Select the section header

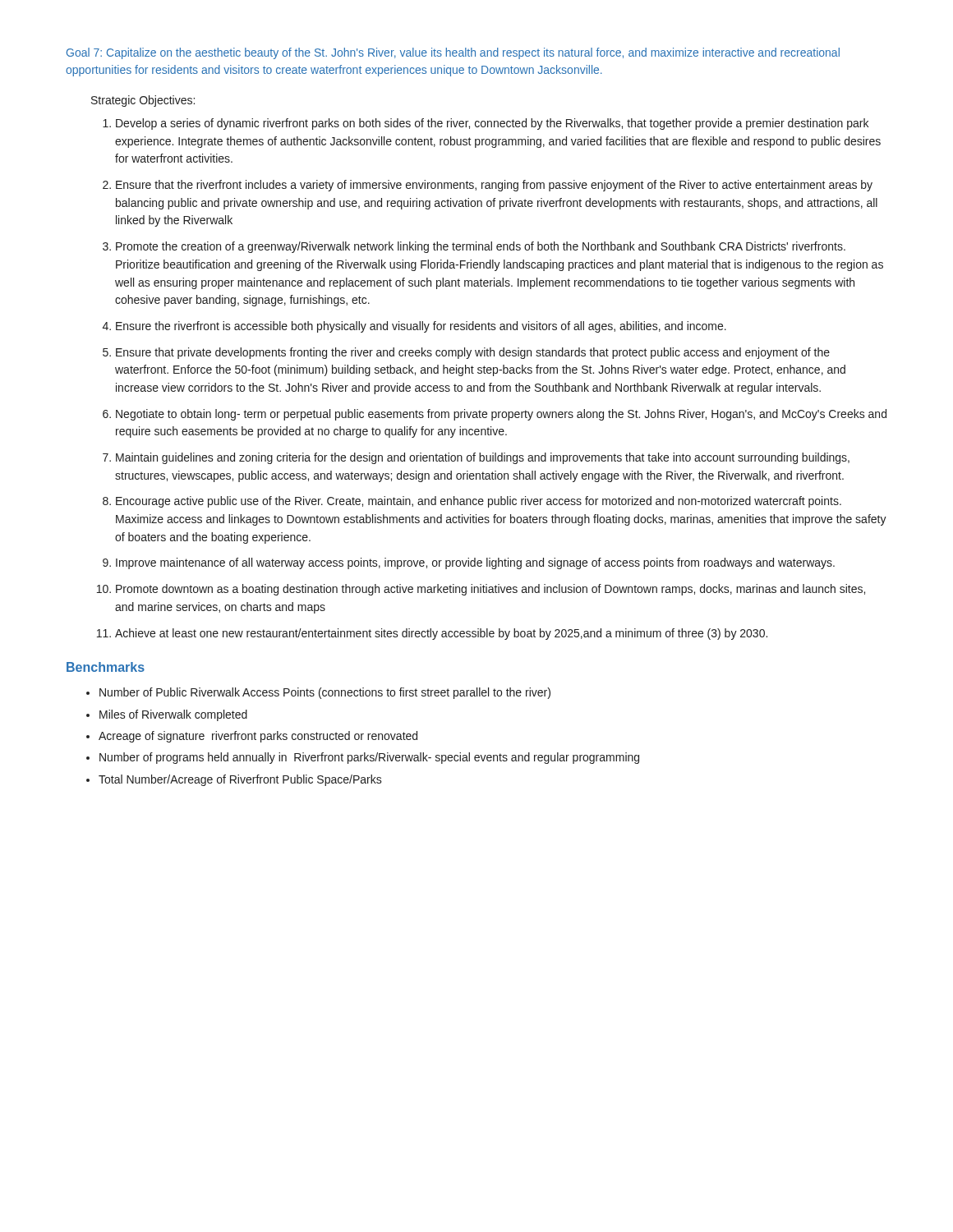(105, 667)
